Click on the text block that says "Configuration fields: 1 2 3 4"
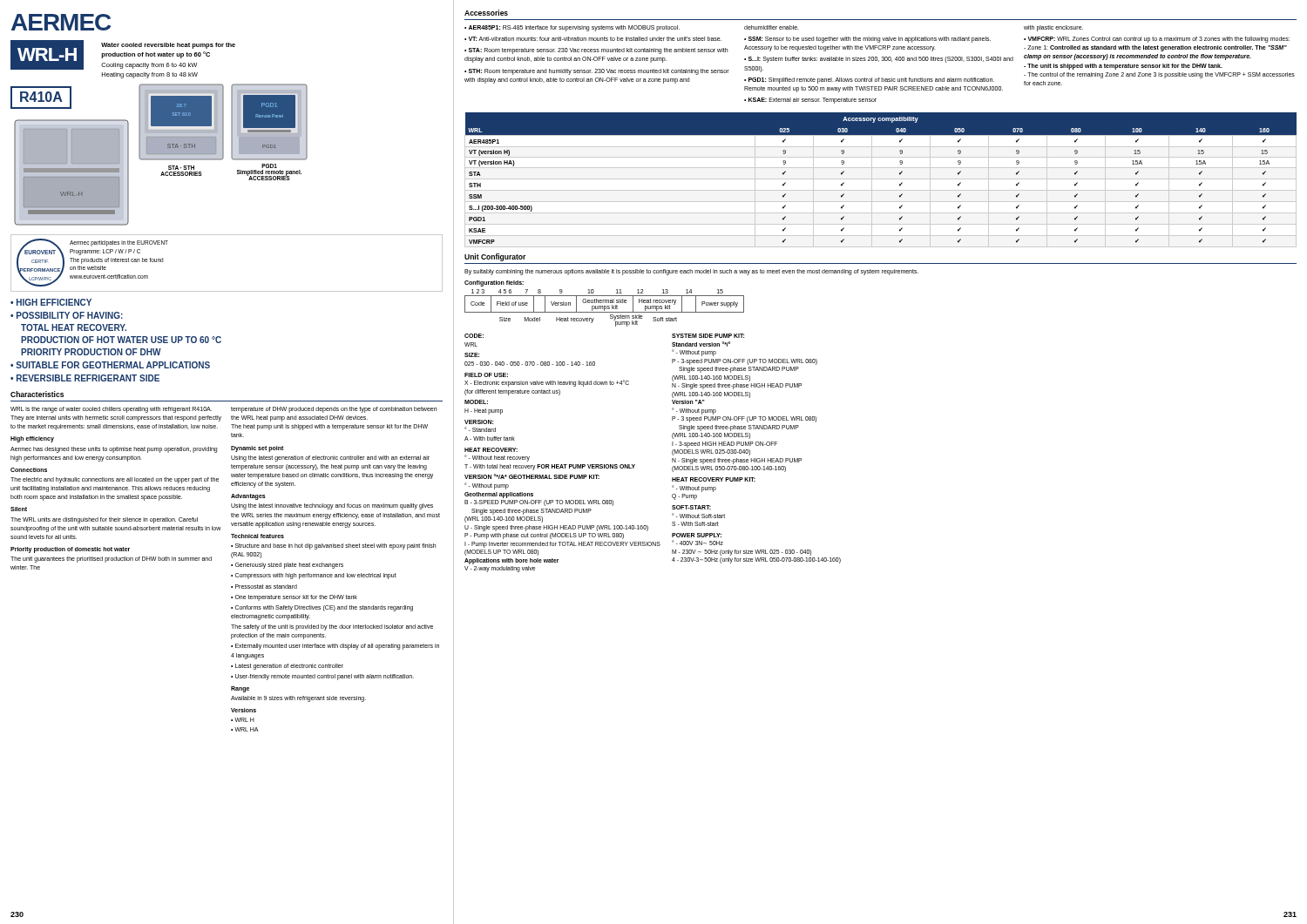 [x=494, y=283]
